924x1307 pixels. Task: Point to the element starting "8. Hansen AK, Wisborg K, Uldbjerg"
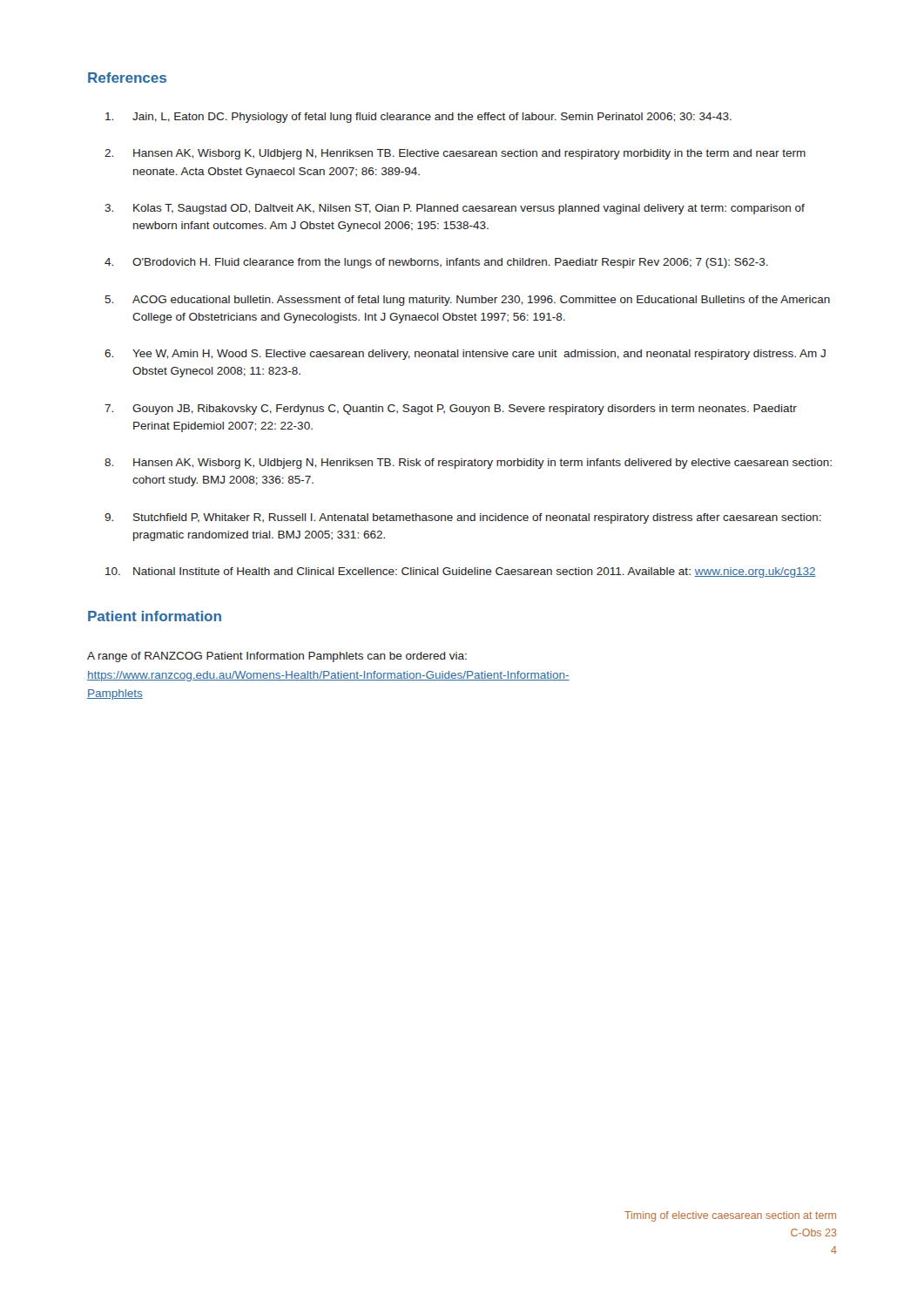tap(471, 472)
